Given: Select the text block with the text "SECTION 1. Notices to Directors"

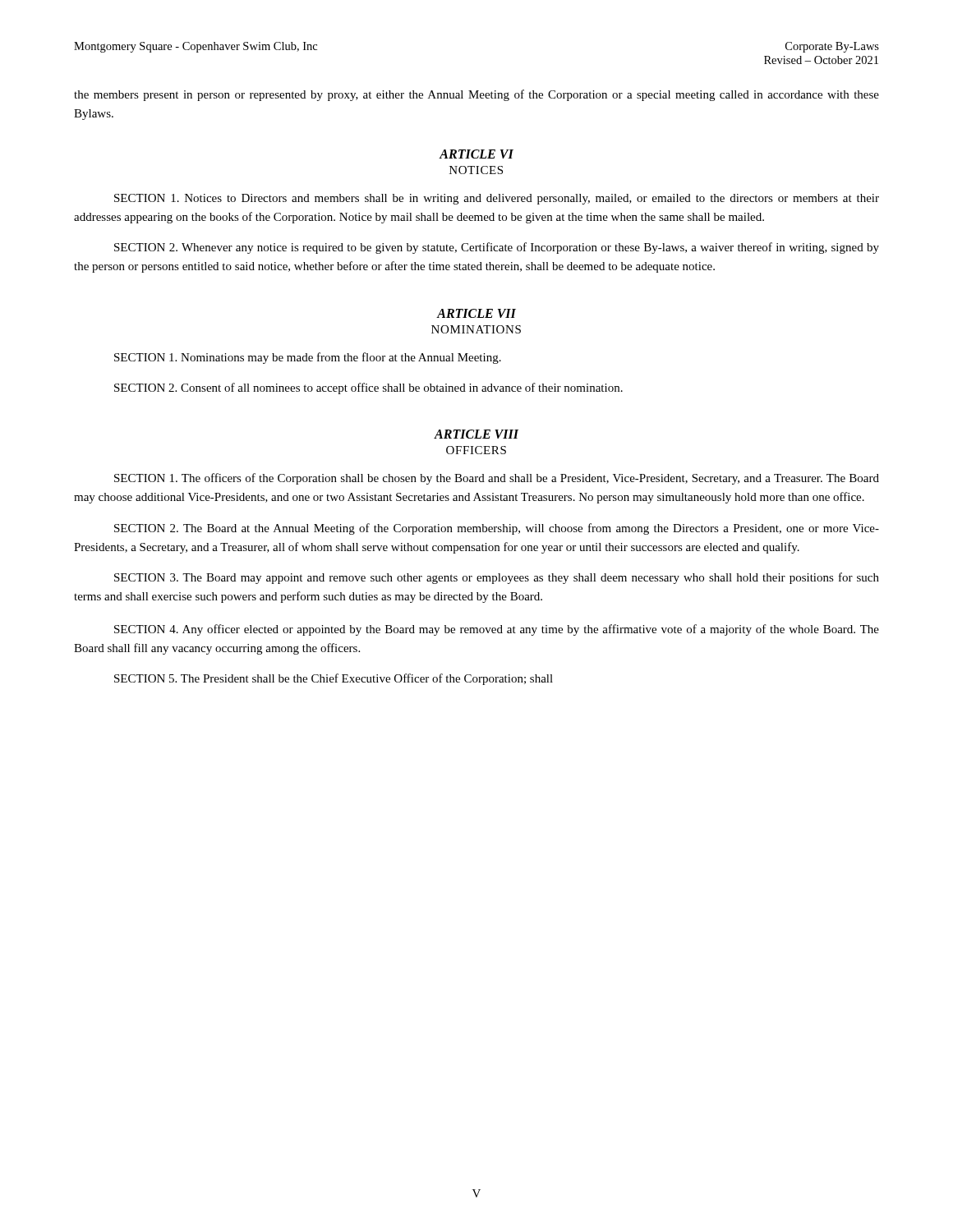Looking at the screenshot, I should pyautogui.click(x=476, y=207).
